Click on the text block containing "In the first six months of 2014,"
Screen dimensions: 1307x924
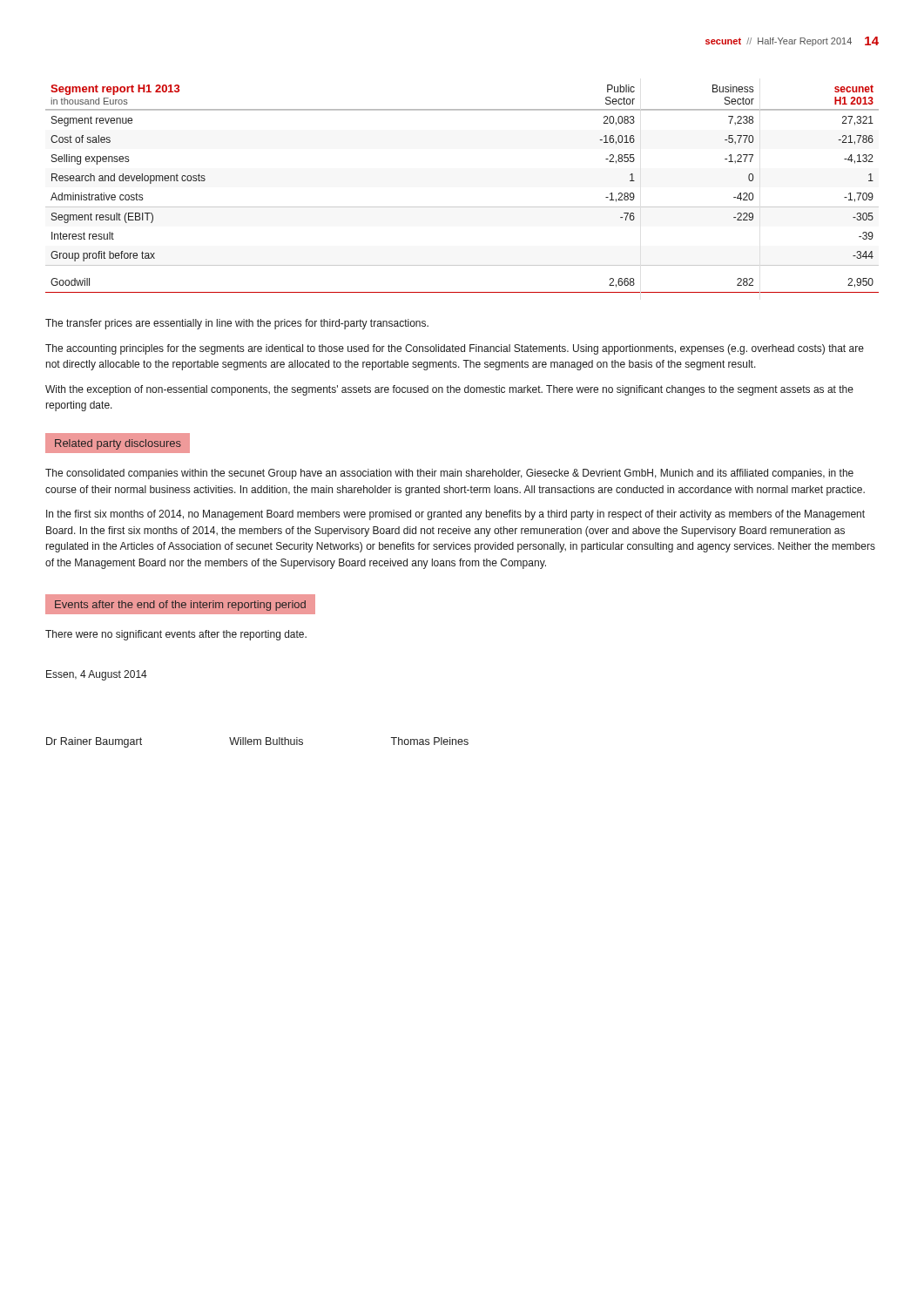pyautogui.click(x=460, y=539)
